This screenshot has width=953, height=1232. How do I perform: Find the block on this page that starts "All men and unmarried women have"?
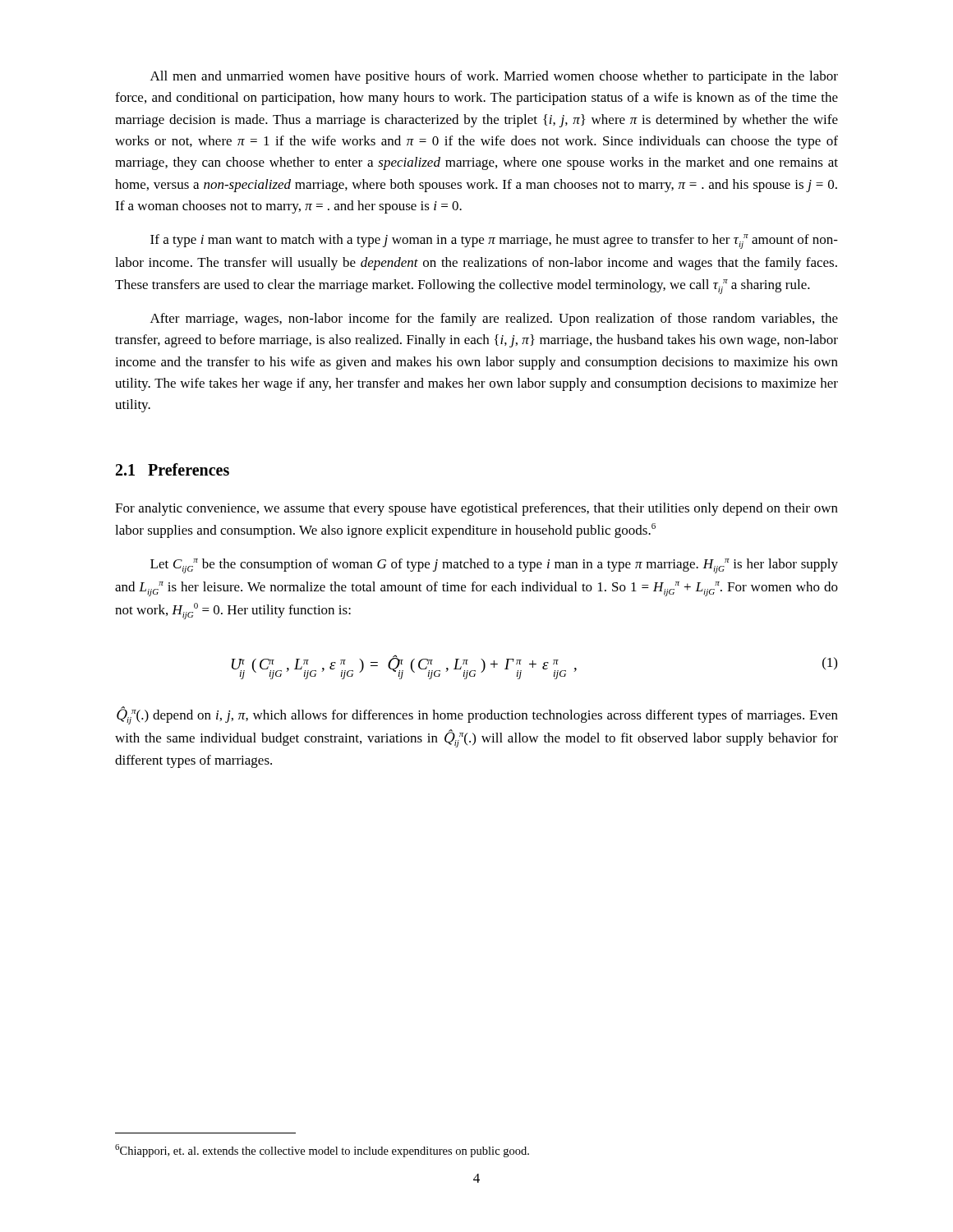(476, 141)
